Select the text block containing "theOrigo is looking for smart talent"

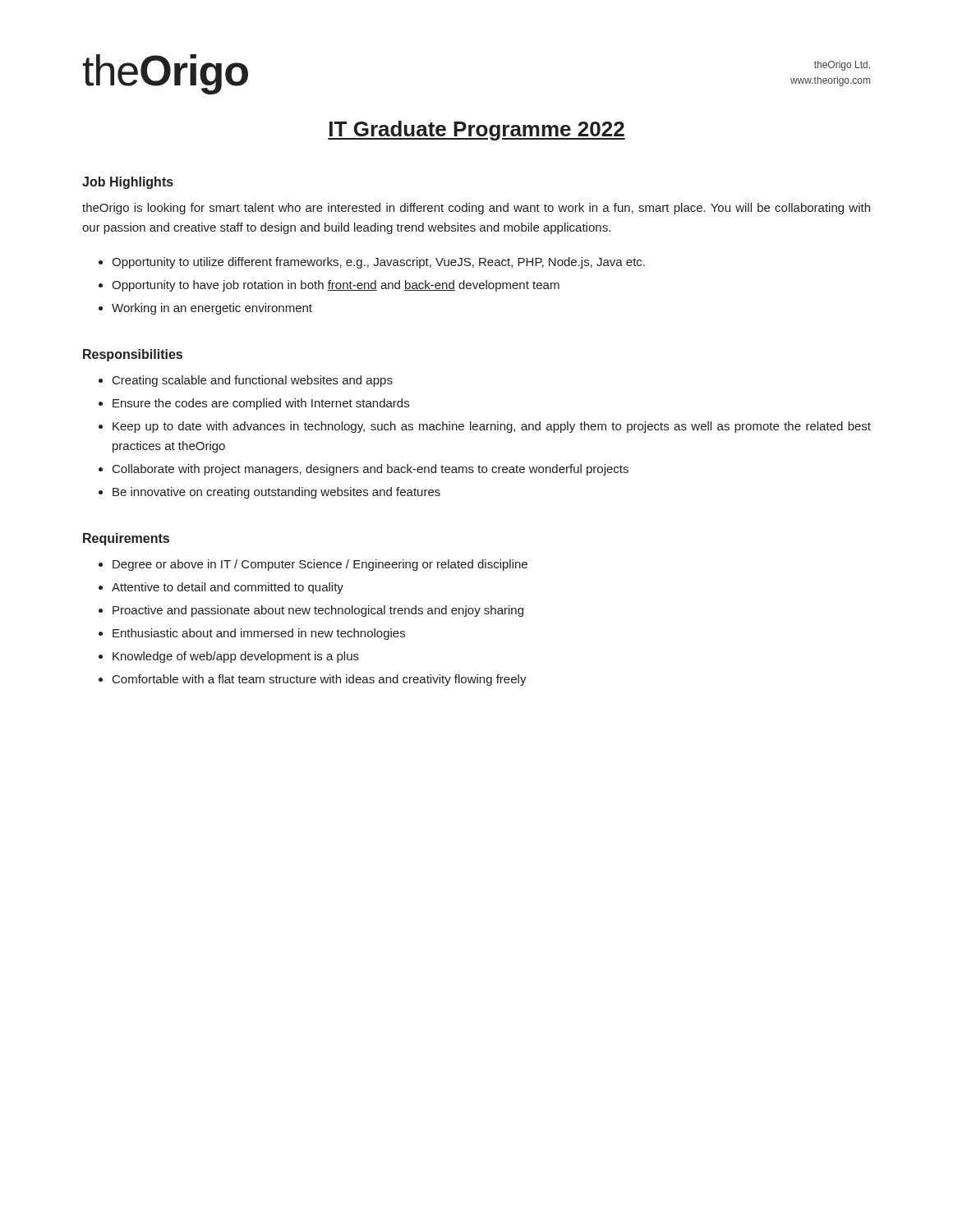pos(476,217)
